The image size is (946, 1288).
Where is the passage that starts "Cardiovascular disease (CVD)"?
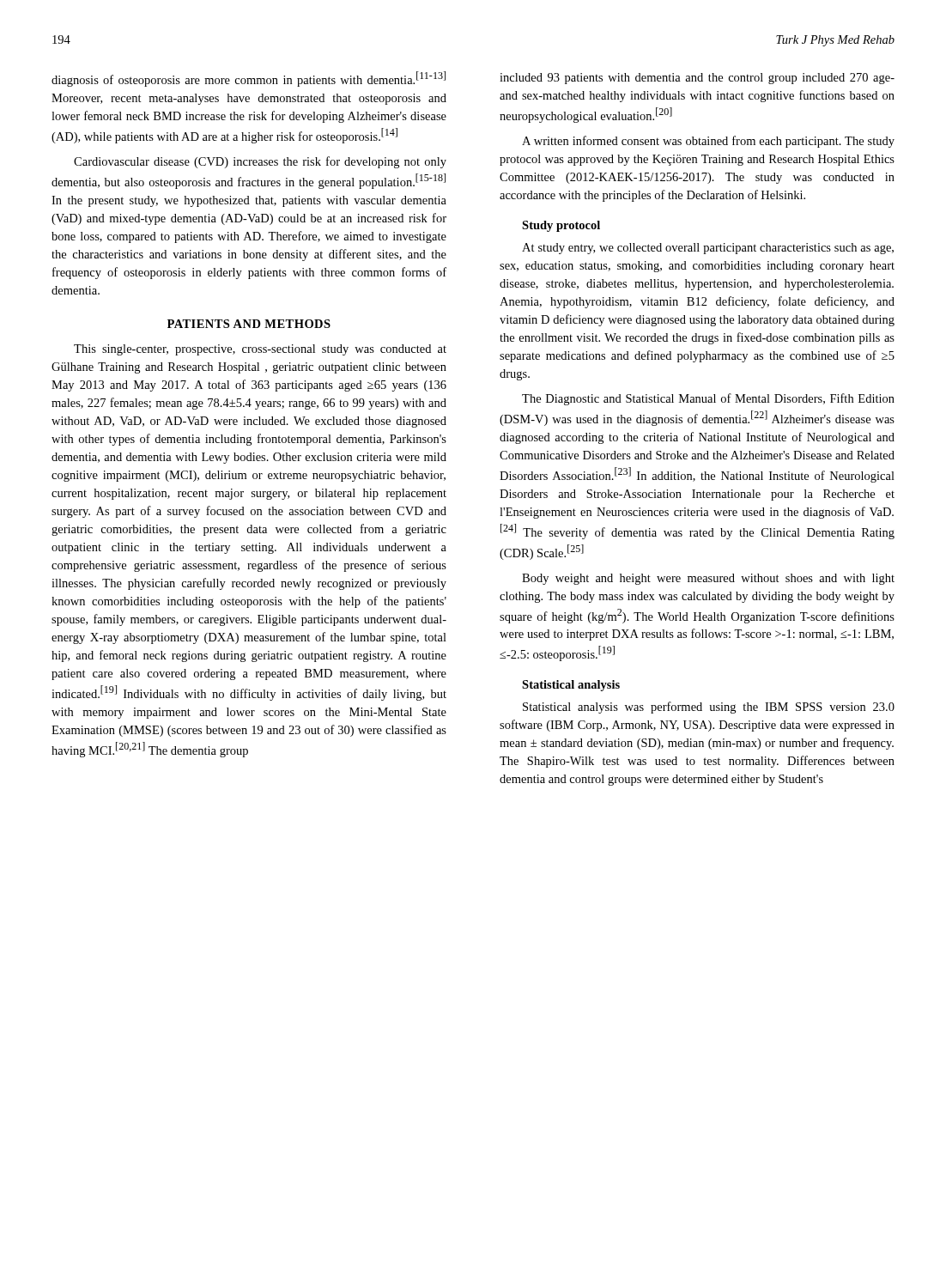249,226
